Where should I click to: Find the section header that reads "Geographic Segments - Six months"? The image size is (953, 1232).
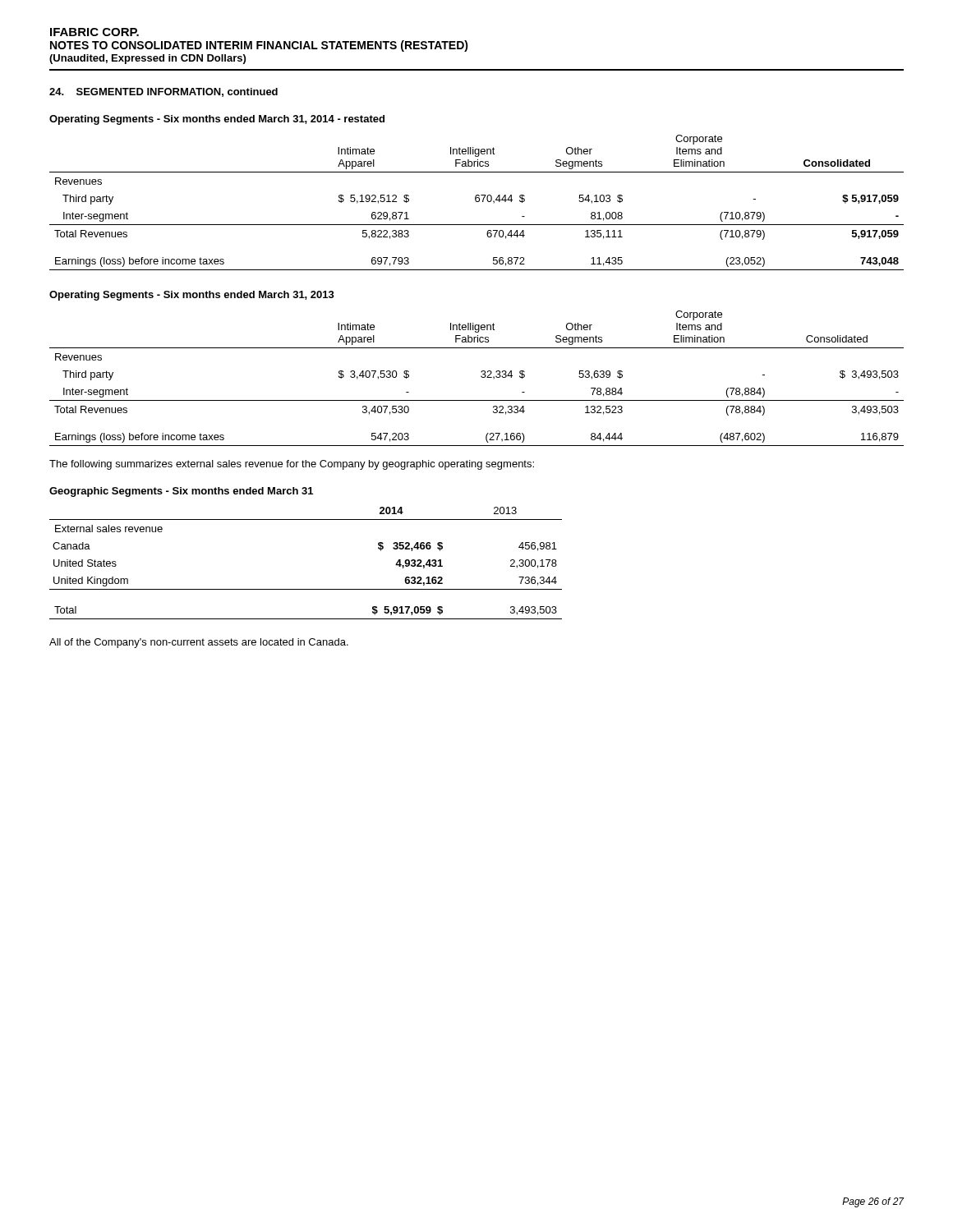click(181, 491)
